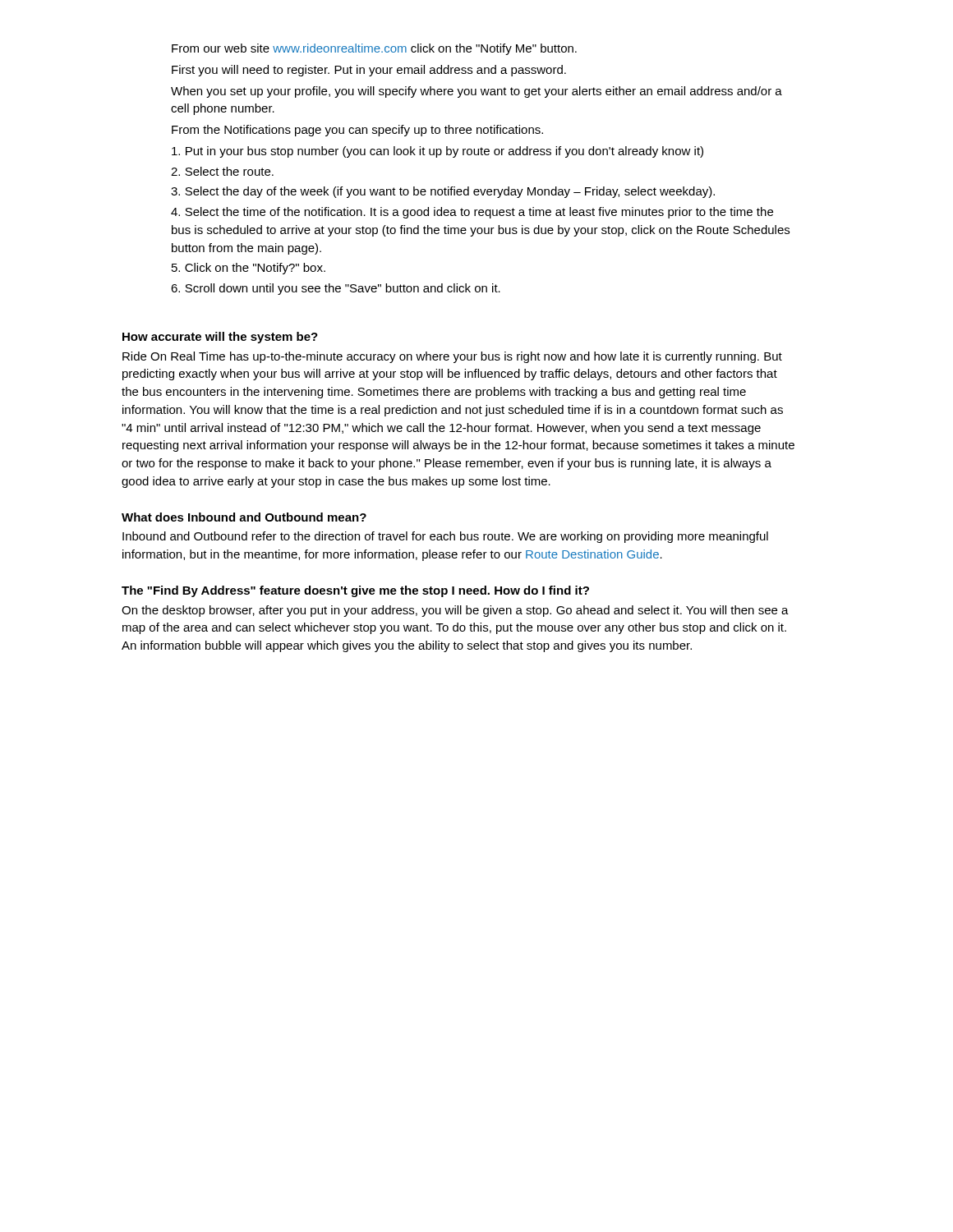
Task: Select the block starting "2. Select the route."
Action: tap(223, 171)
